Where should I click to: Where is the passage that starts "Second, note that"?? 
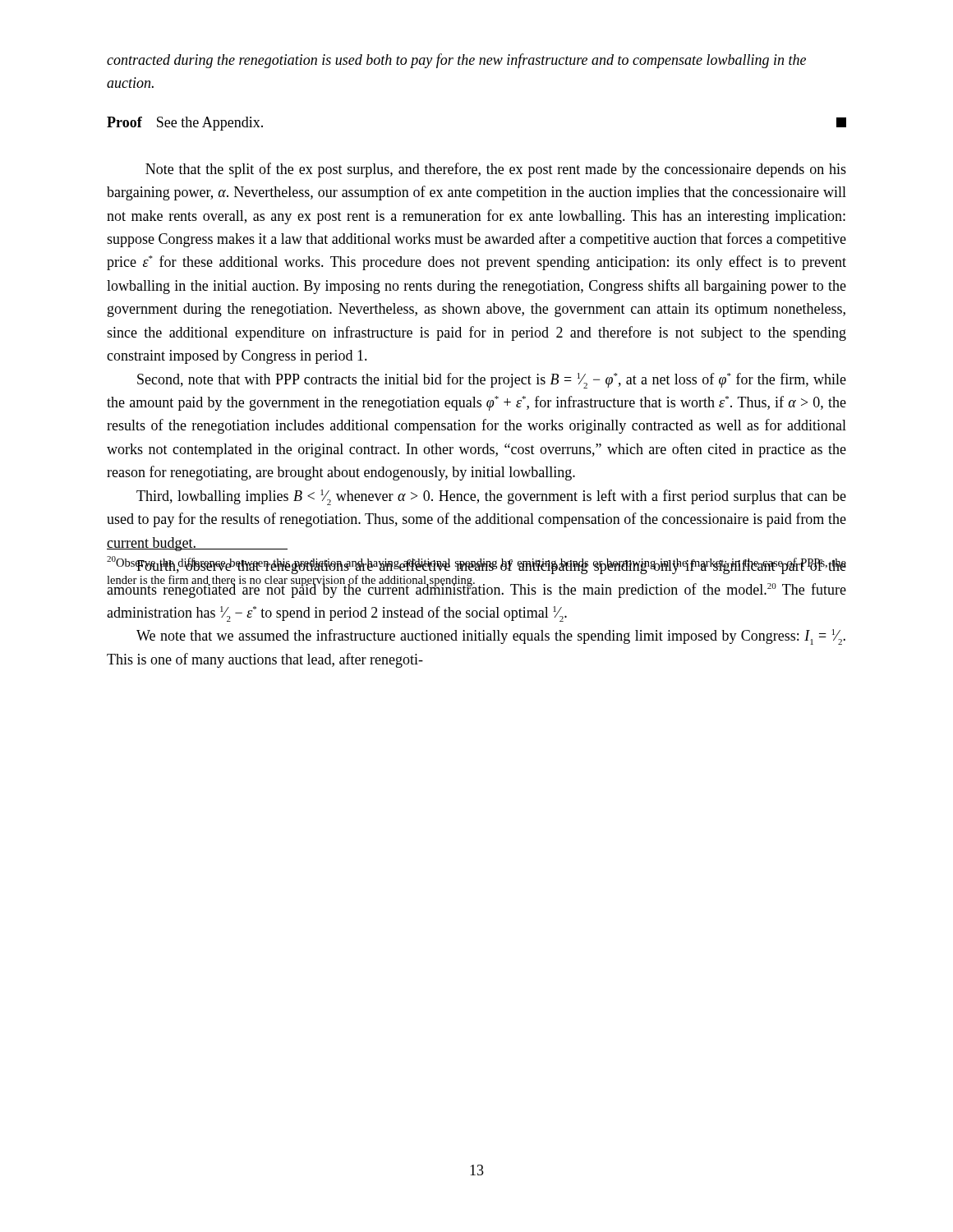click(x=476, y=426)
